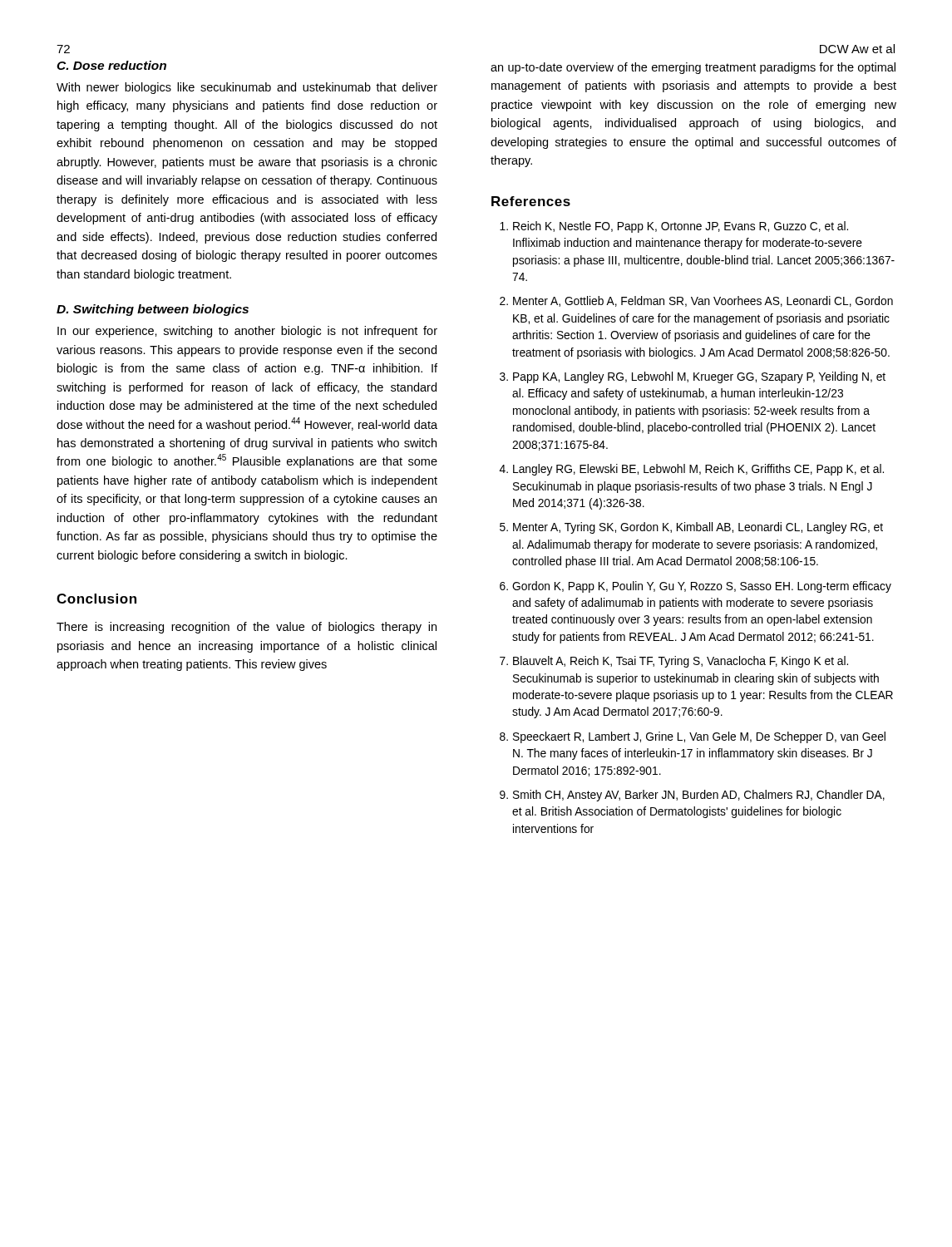Find the region starting "C. Dose reduction"
The width and height of the screenshot is (952, 1247).
[112, 65]
